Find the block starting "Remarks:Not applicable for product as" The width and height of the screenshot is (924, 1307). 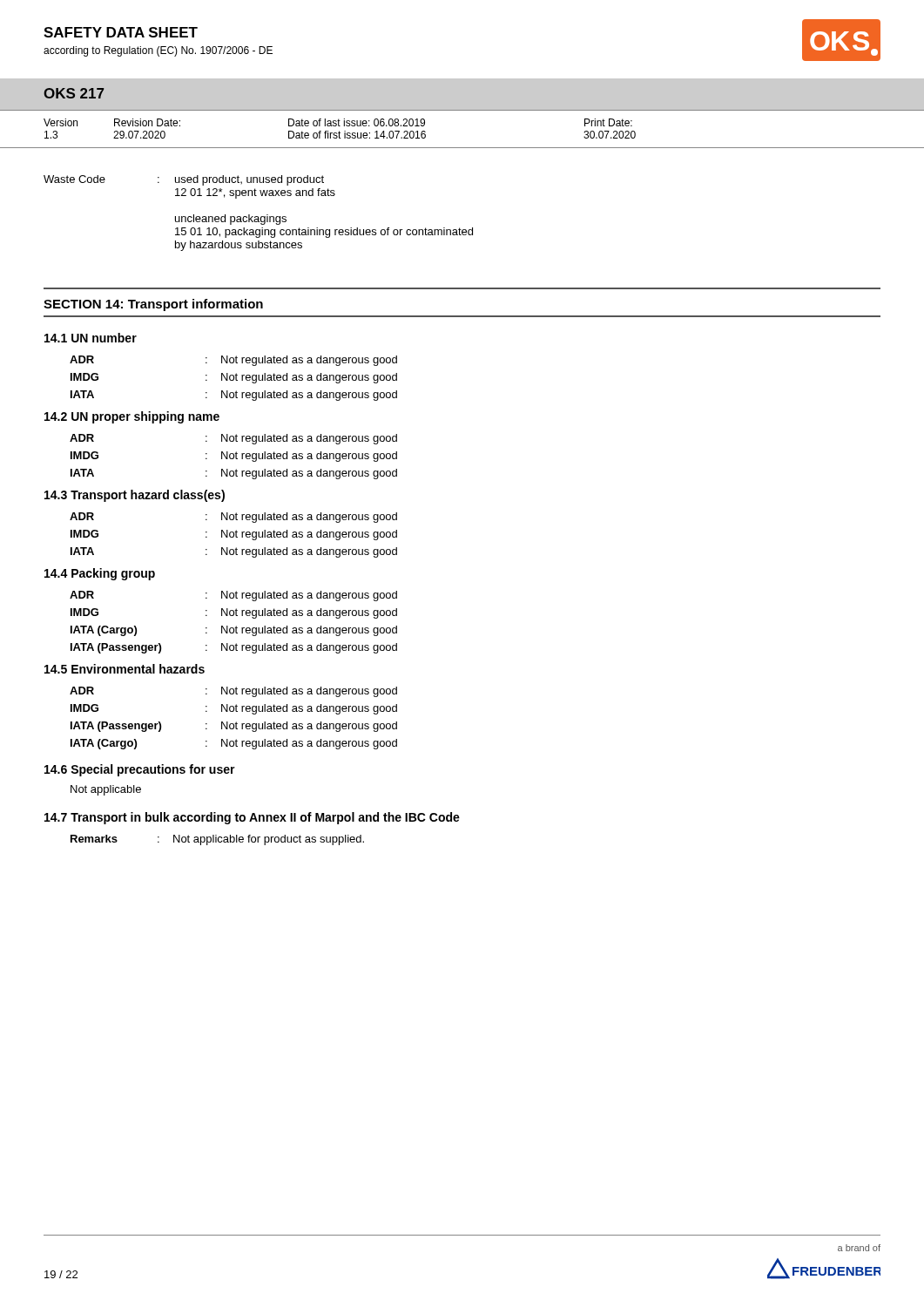tap(217, 840)
